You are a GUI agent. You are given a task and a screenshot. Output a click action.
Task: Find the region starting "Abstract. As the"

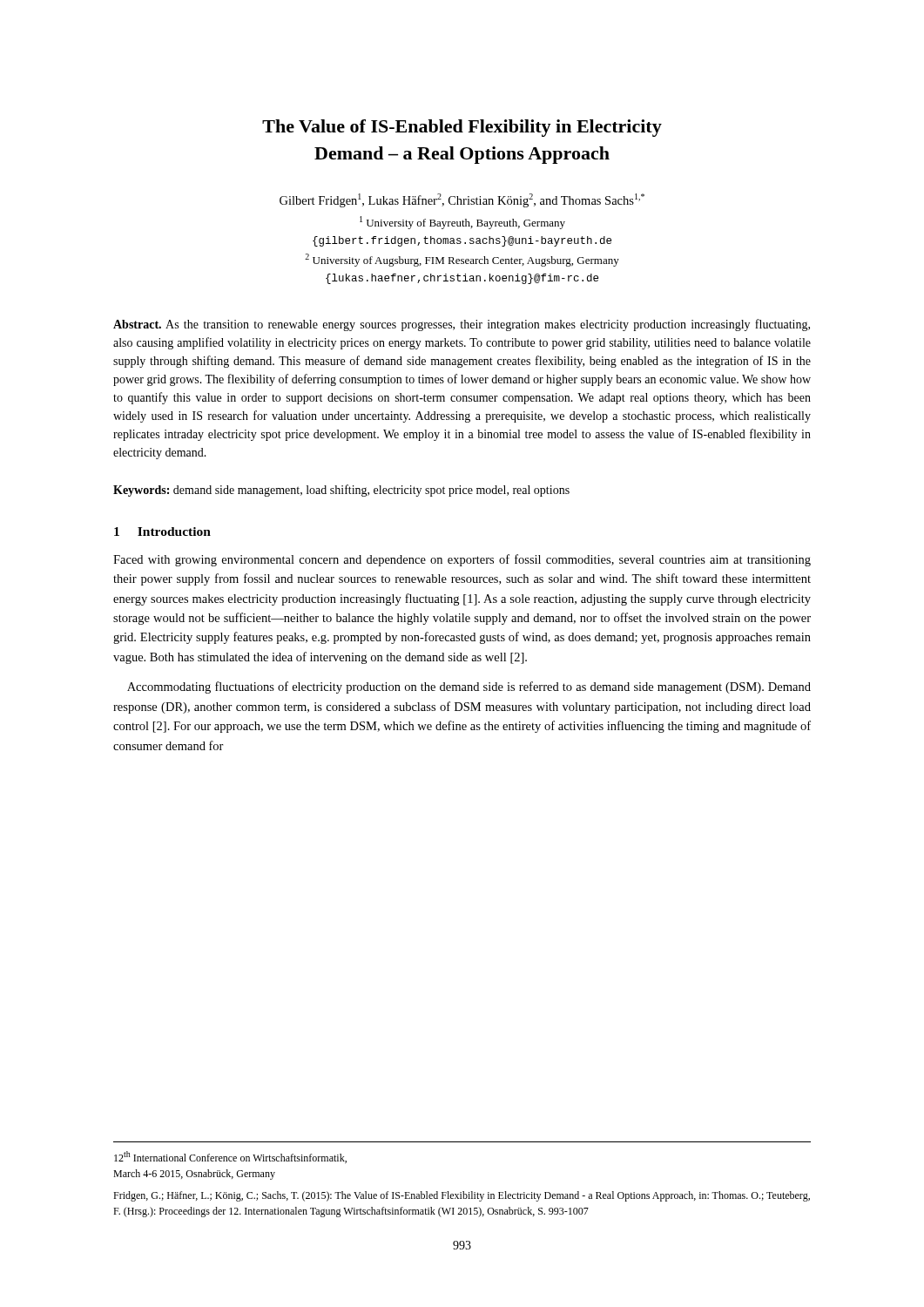(x=462, y=388)
